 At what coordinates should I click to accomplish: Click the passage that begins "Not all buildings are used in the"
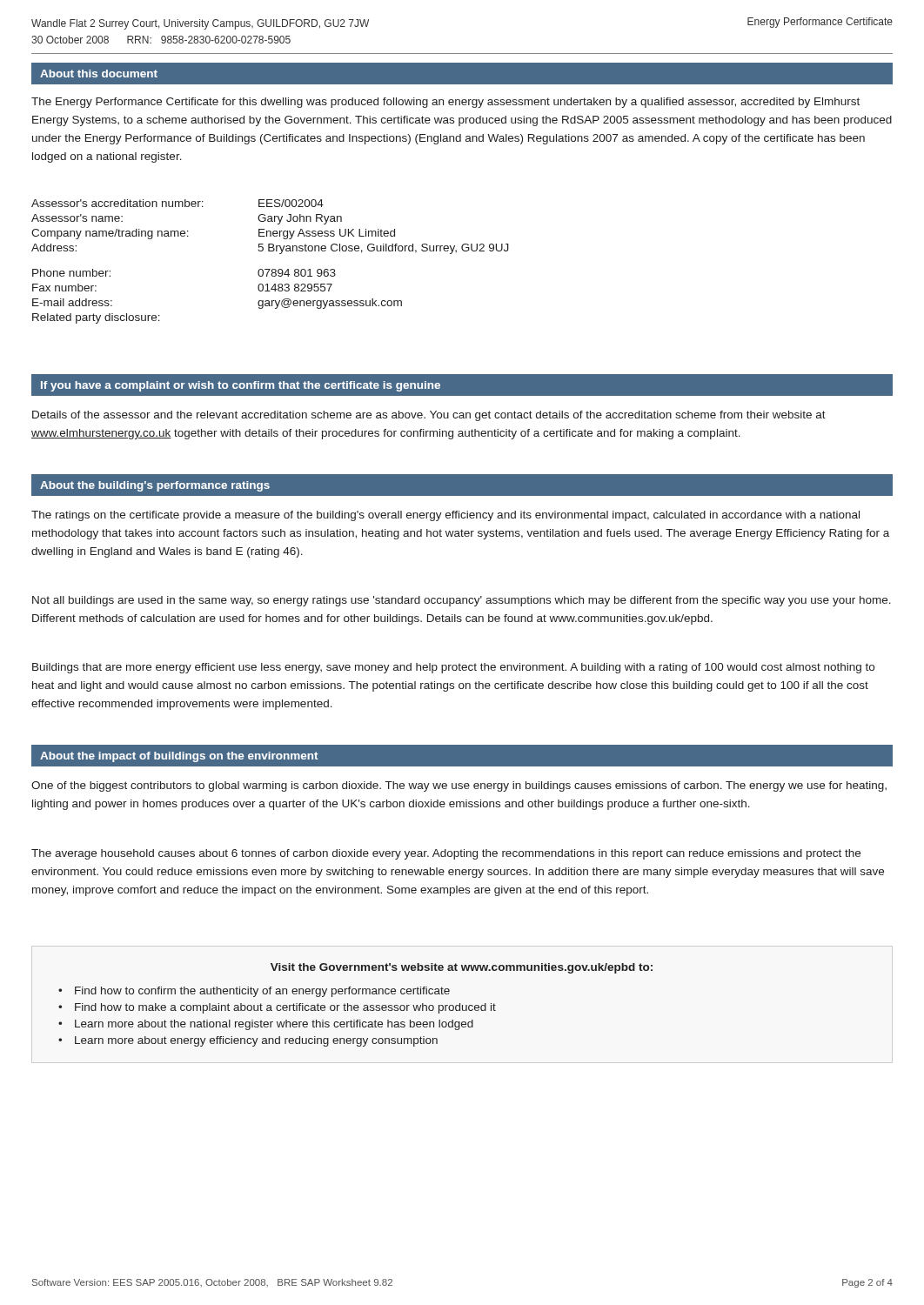461,609
